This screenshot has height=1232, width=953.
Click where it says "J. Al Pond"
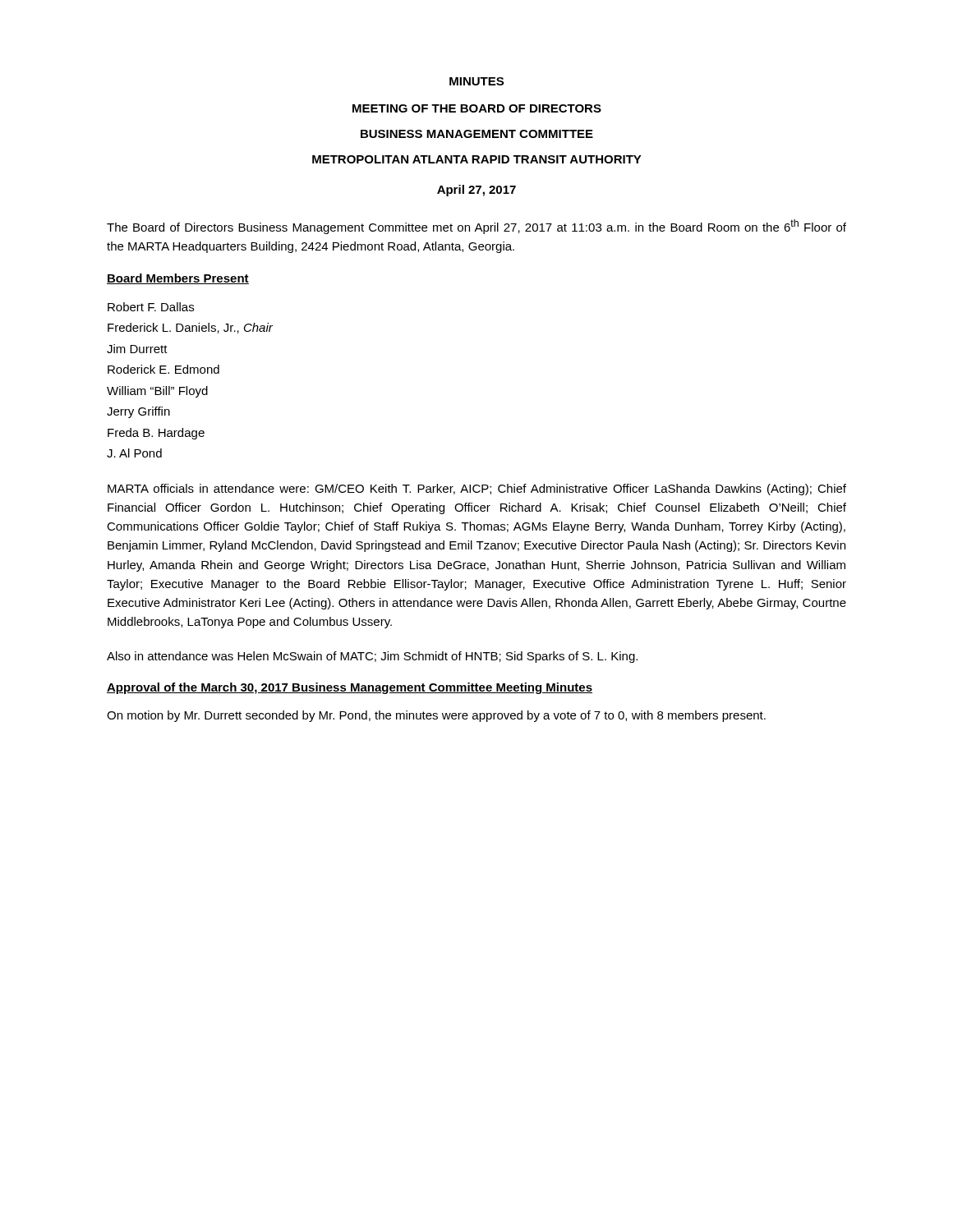(135, 453)
